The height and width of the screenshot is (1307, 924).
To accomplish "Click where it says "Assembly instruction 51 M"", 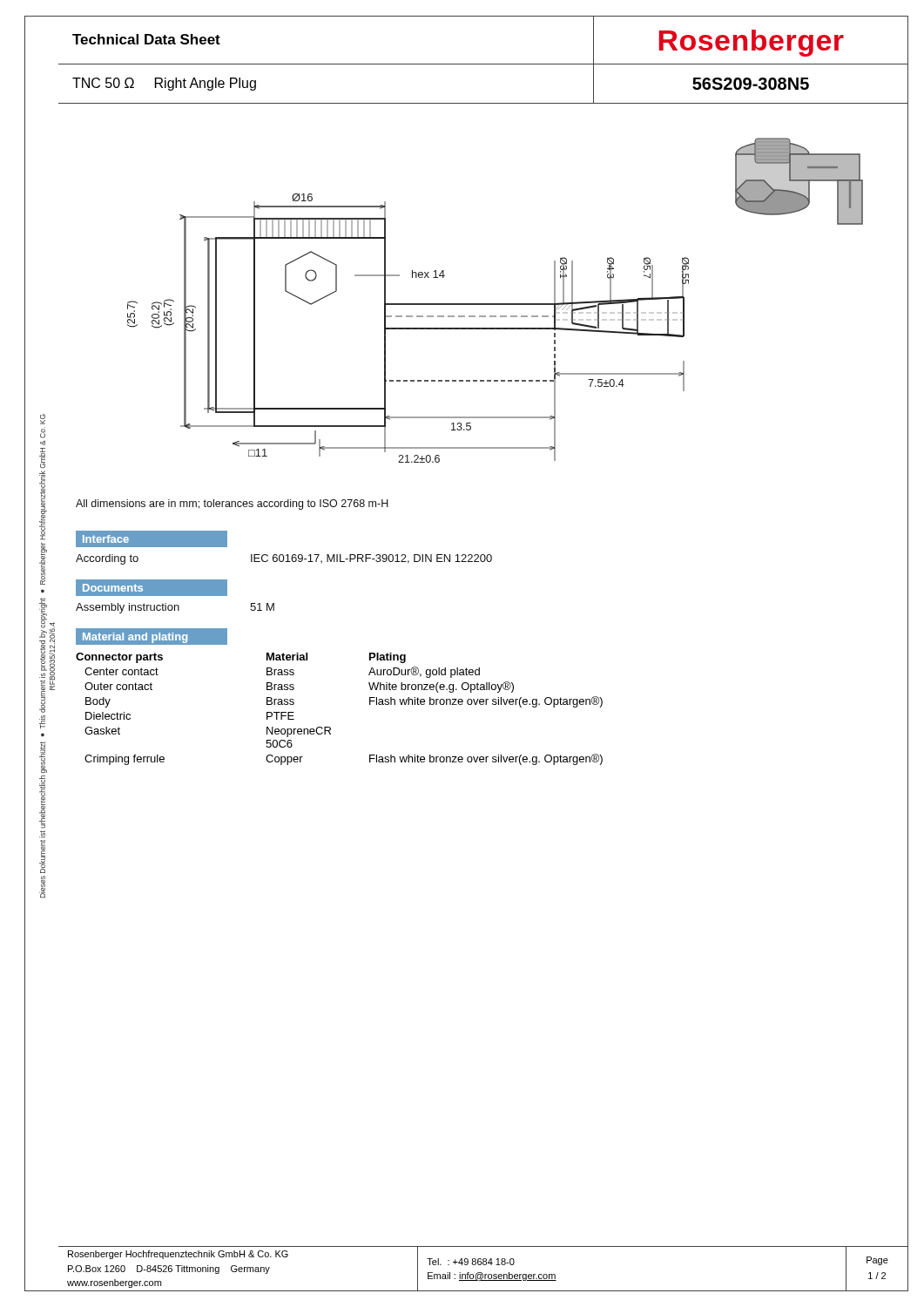I will 175,607.
